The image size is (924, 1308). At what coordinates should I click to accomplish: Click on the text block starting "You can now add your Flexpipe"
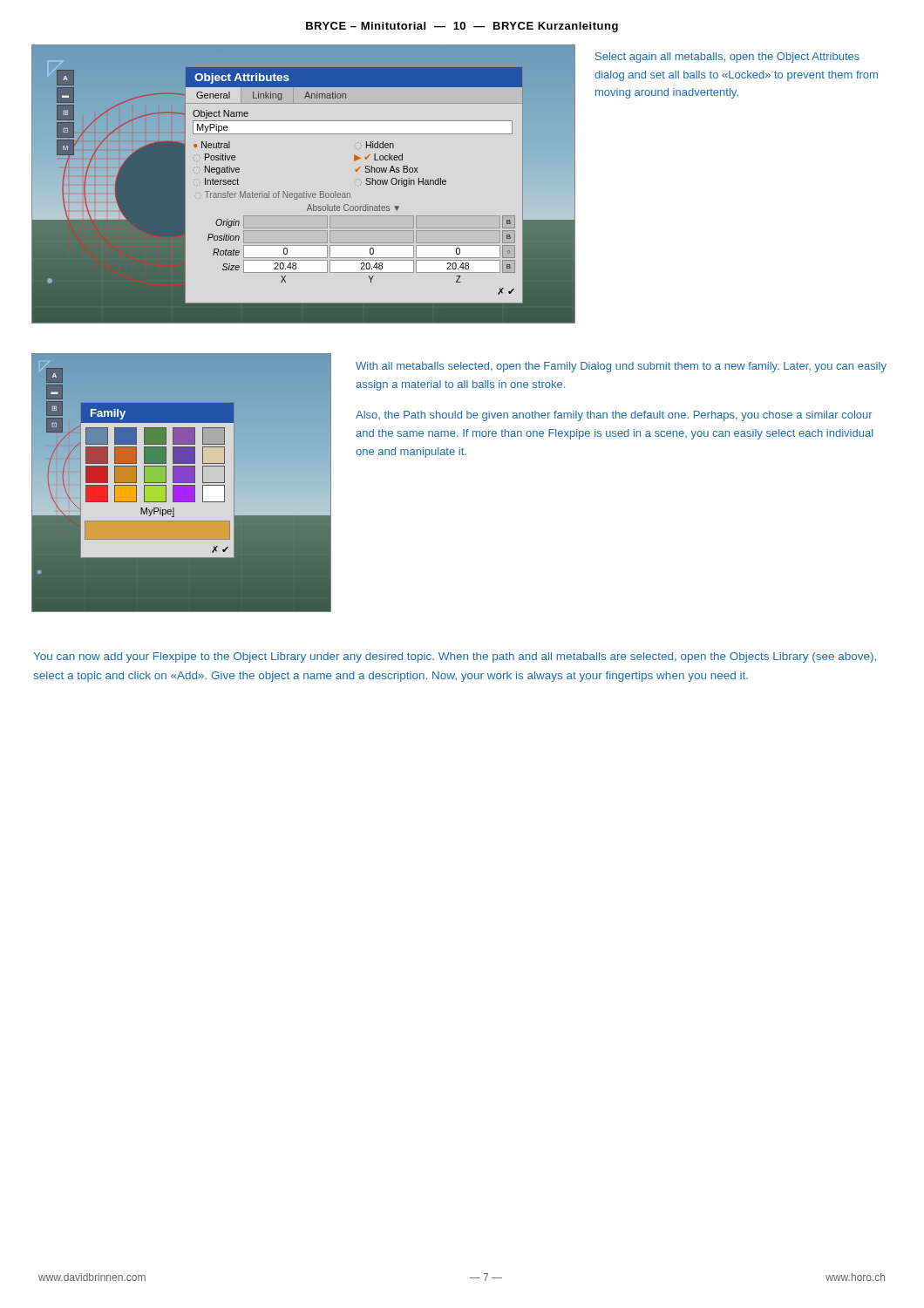455,666
